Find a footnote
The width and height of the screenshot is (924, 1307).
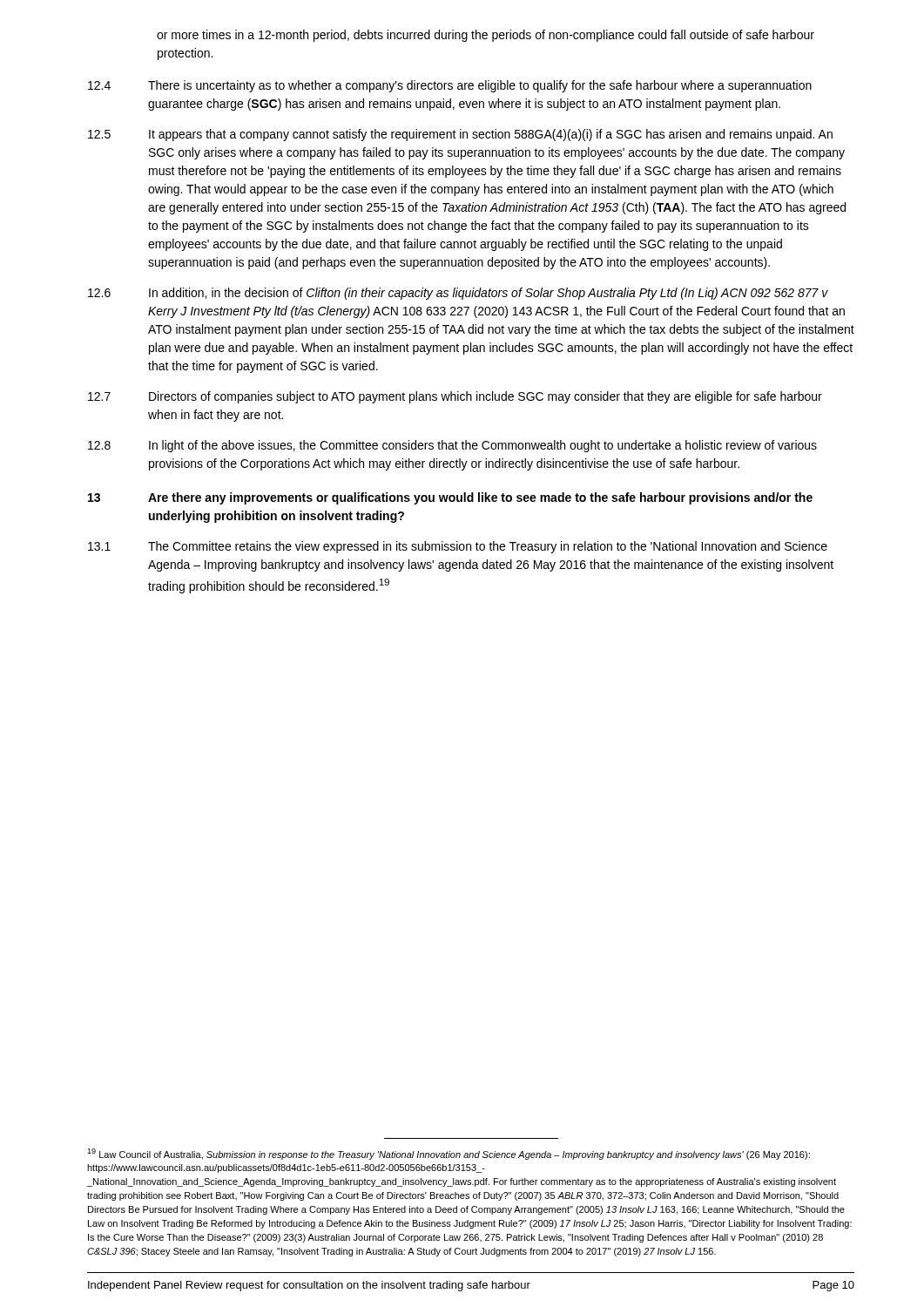point(470,1197)
